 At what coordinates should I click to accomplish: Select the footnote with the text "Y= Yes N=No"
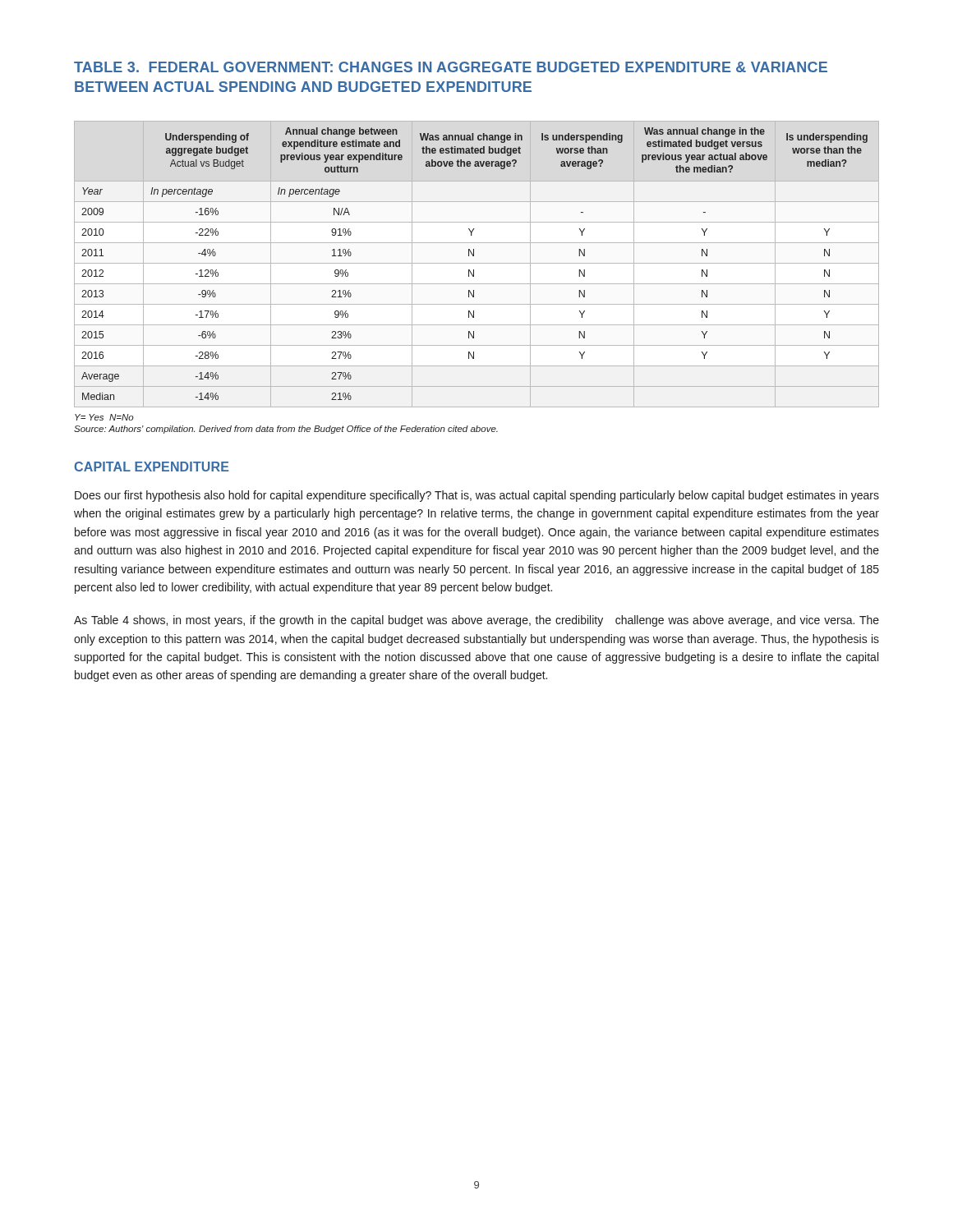(x=476, y=423)
